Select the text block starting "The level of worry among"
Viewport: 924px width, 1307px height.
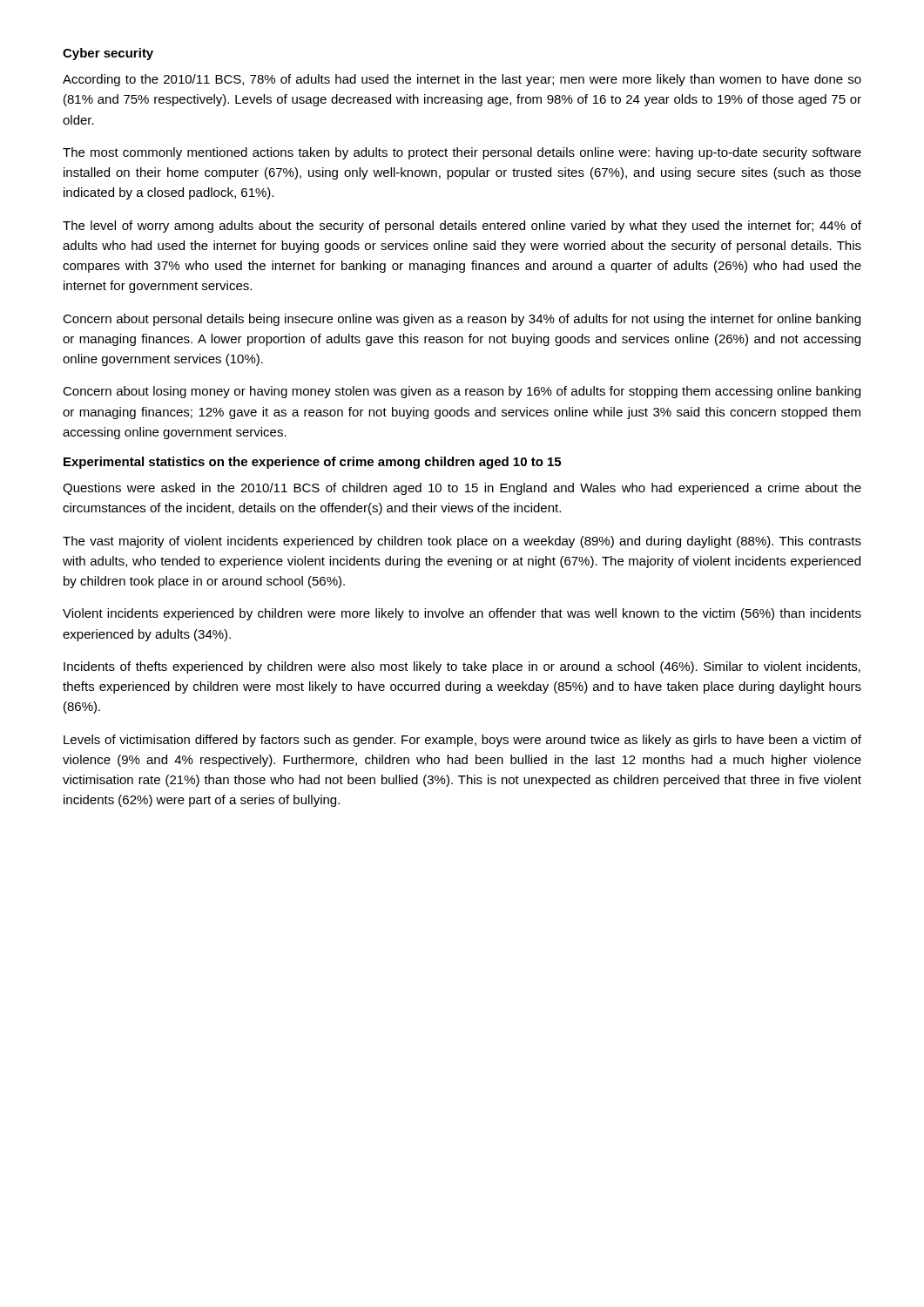(x=462, y=255)
